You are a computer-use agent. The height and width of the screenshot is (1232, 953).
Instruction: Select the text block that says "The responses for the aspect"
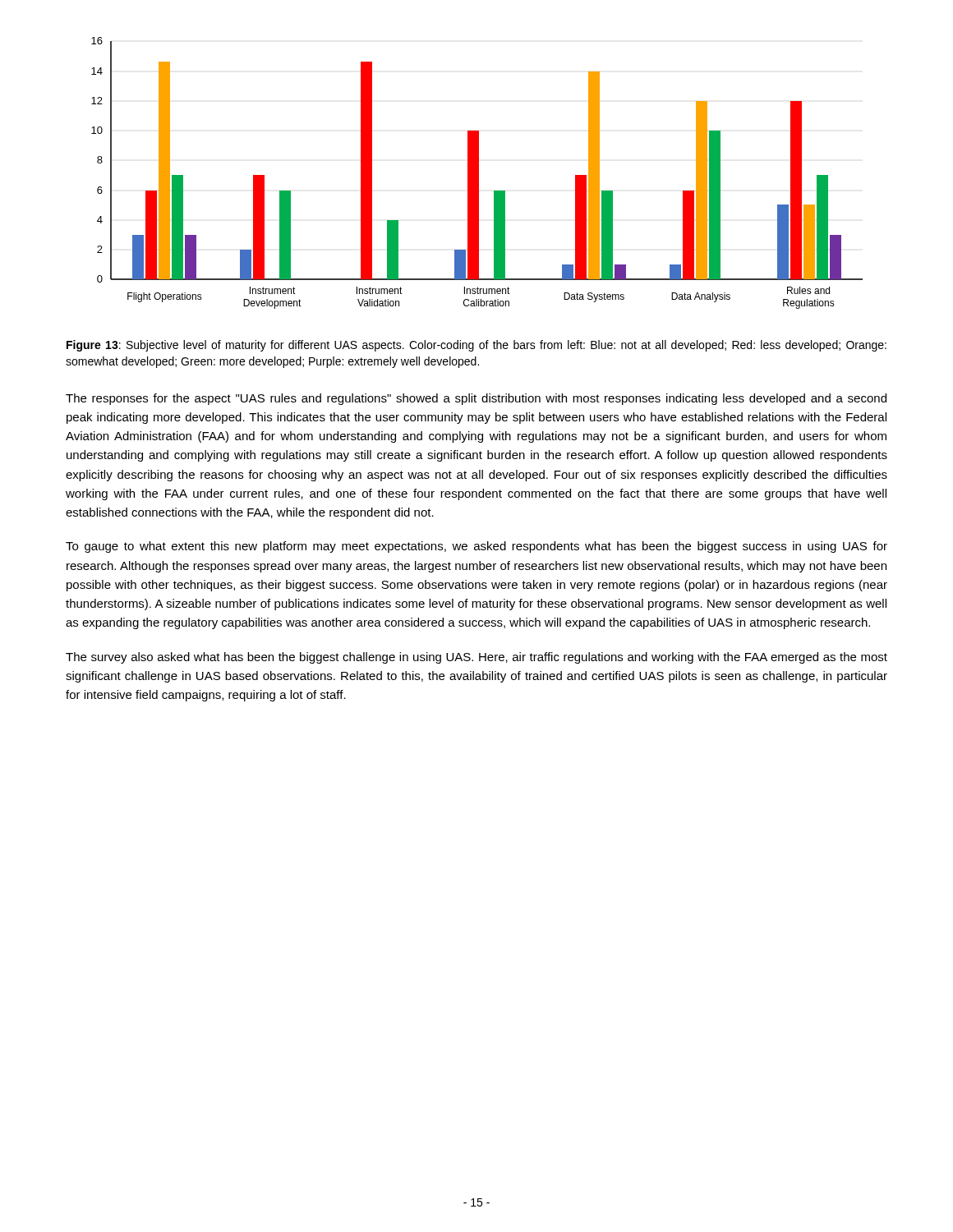pyautogui.click(x=476, y=455)
